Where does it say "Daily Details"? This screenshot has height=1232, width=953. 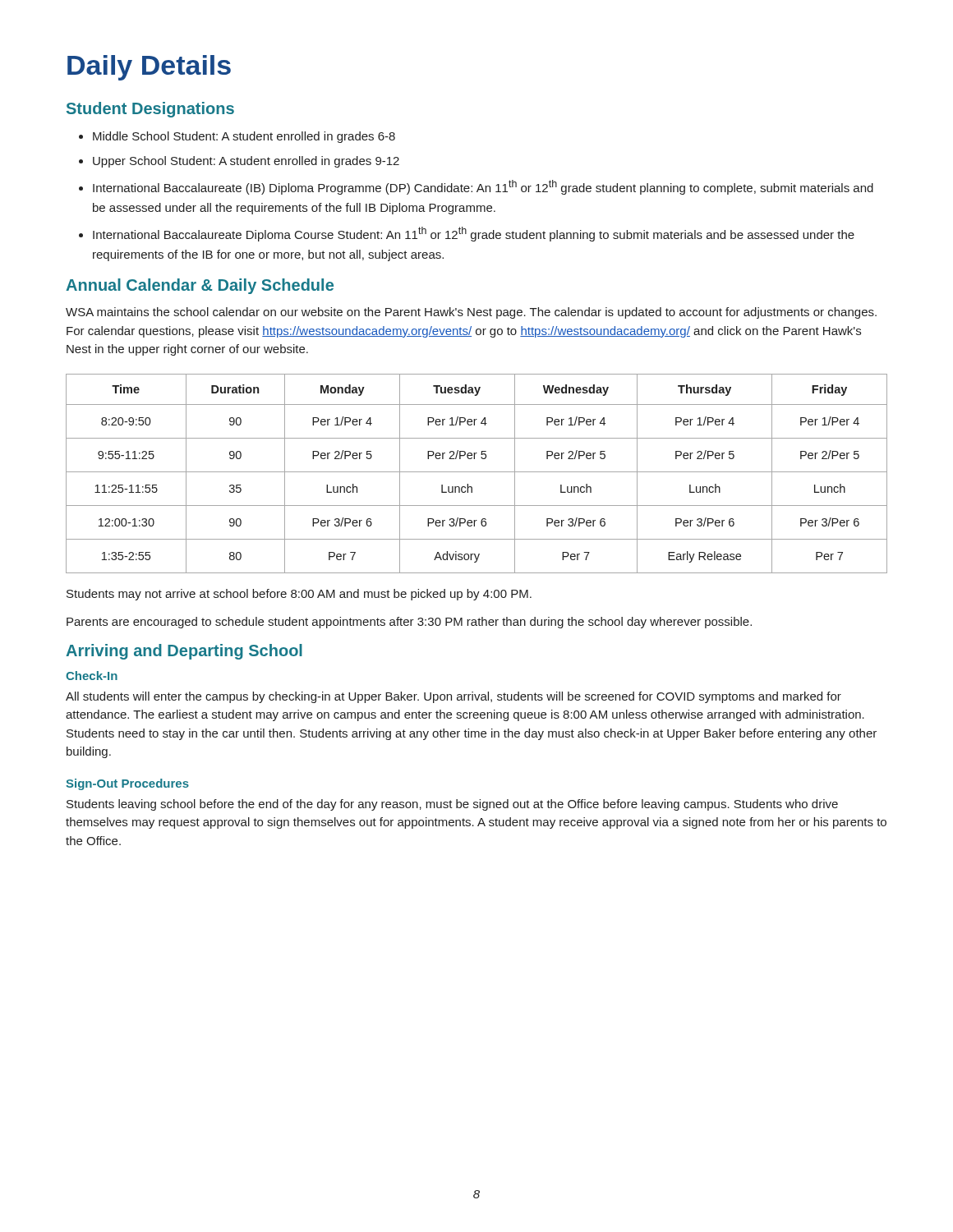point(149,68)
